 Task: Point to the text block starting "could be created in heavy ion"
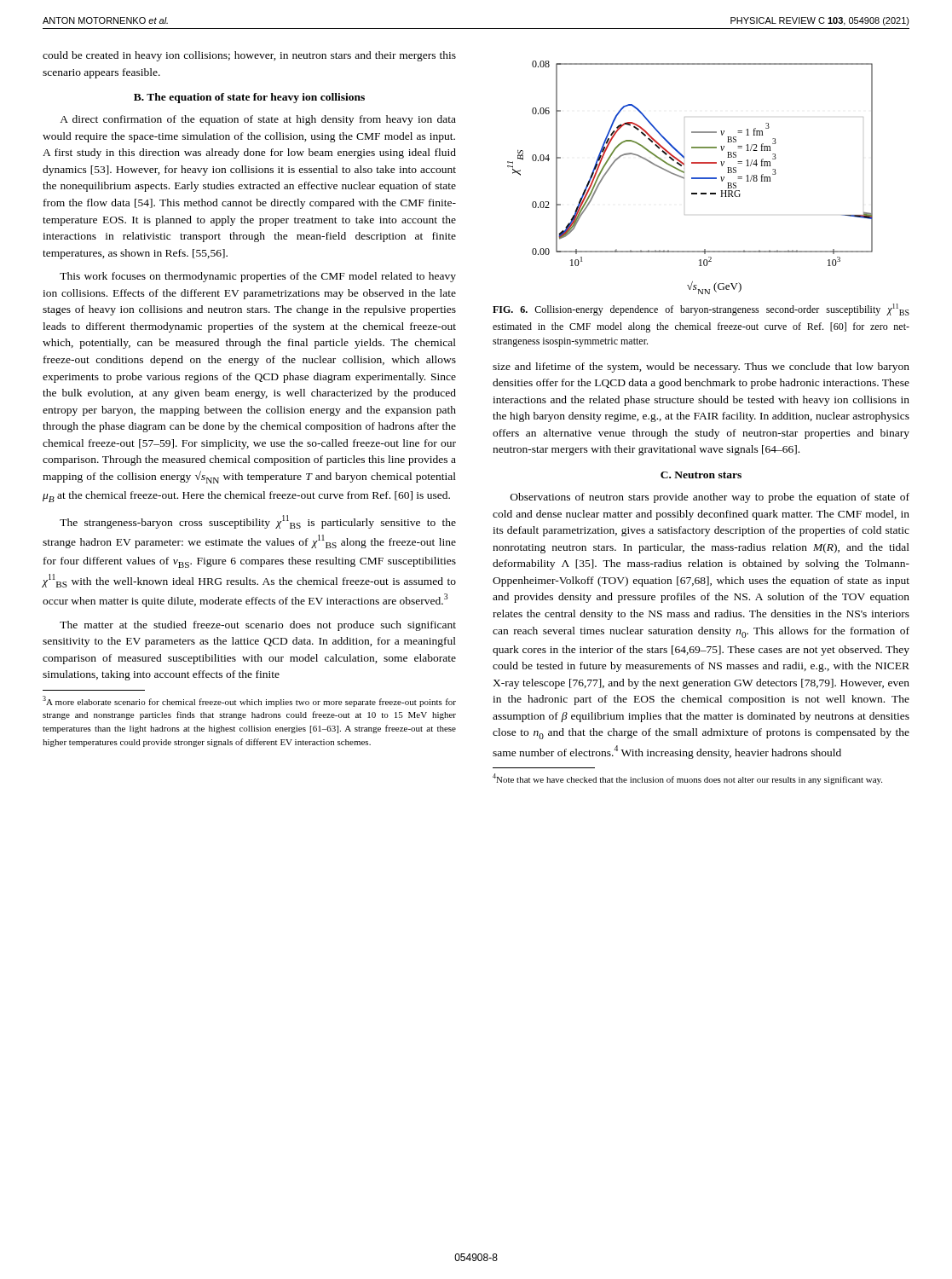[249, 64]
